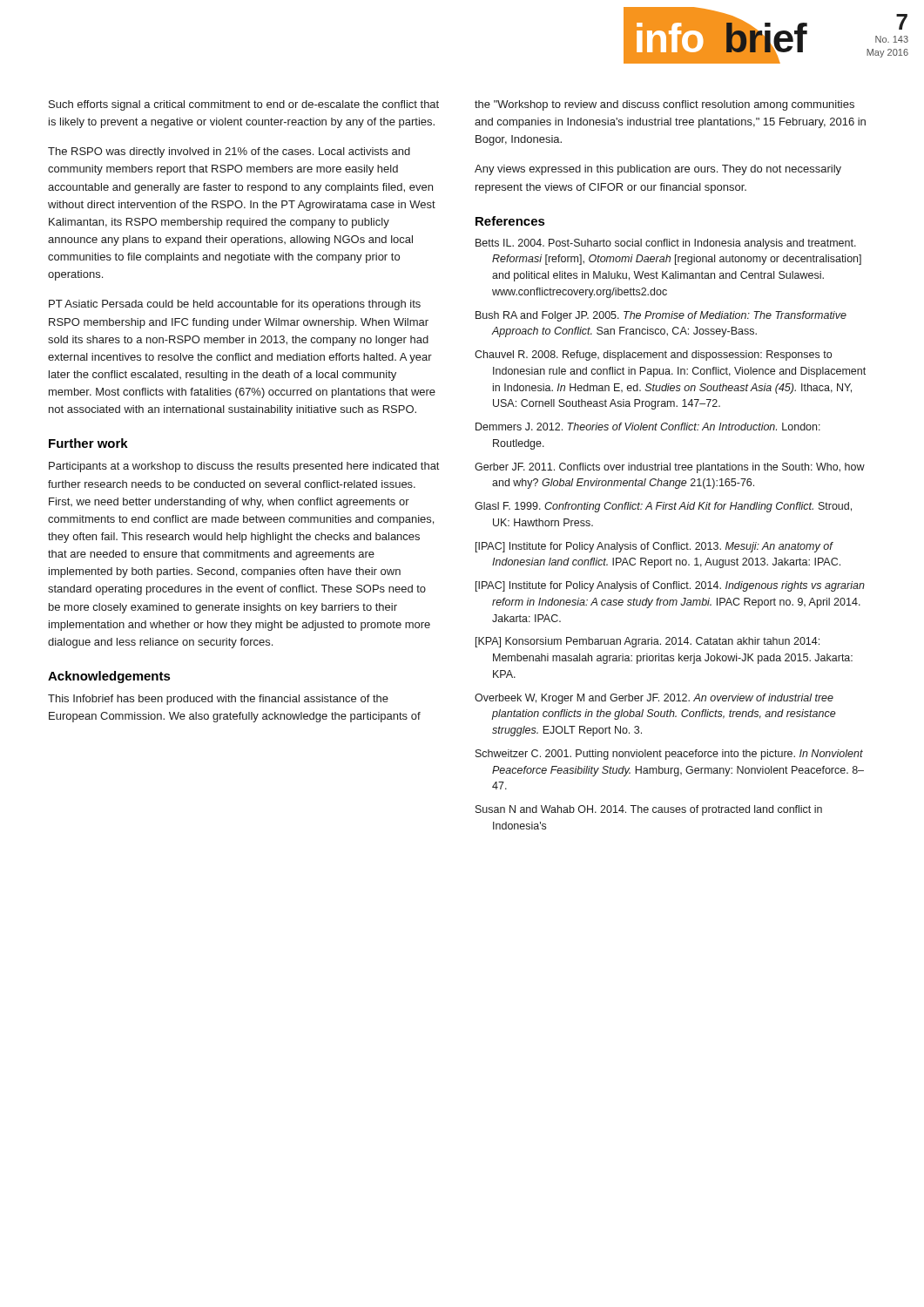Click on the text starting "Demmers J. 2012. Theories of Violent Conflict: An"

(x=648, y=435)
